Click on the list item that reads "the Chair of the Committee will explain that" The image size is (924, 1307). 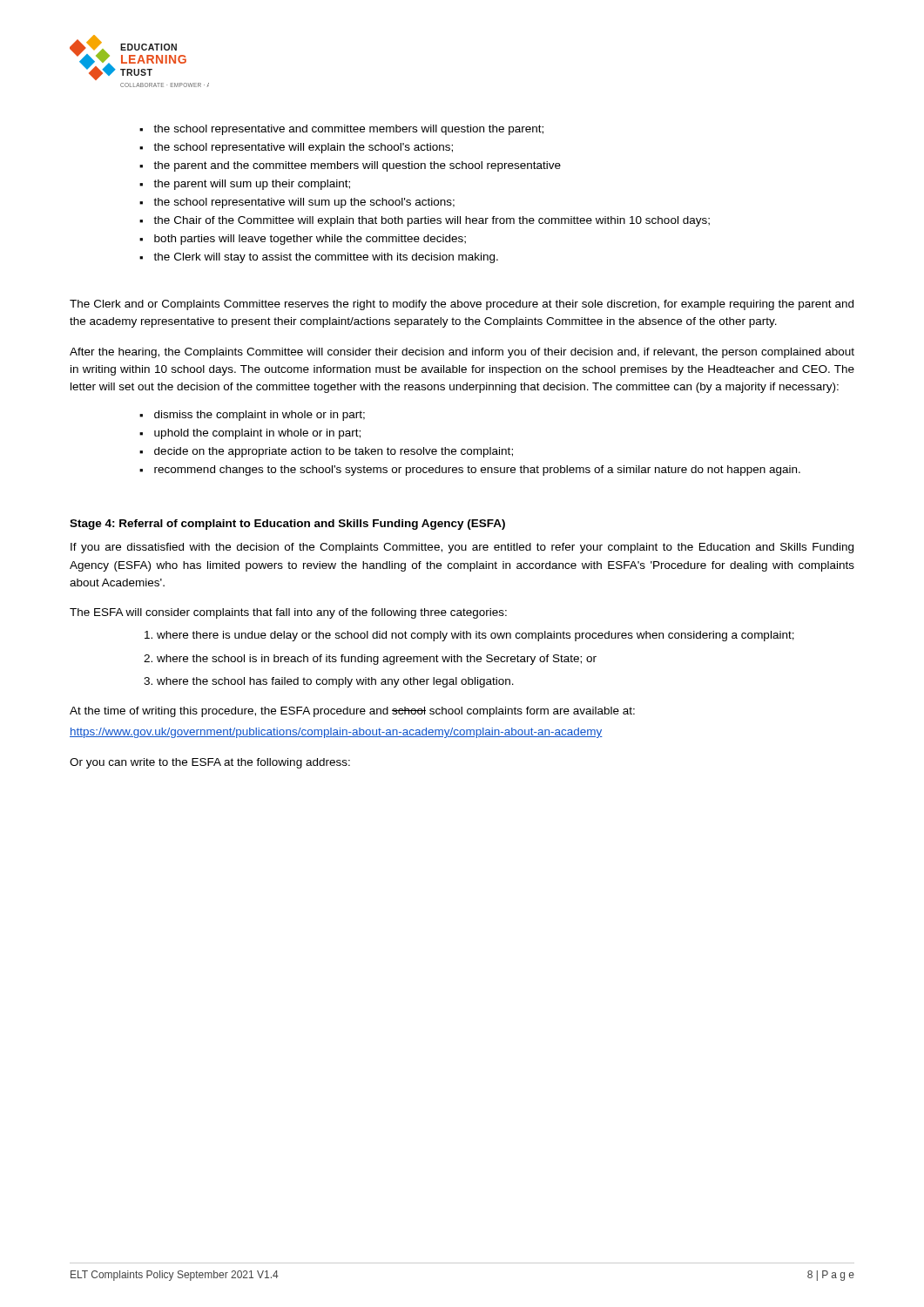coord(462,220)
